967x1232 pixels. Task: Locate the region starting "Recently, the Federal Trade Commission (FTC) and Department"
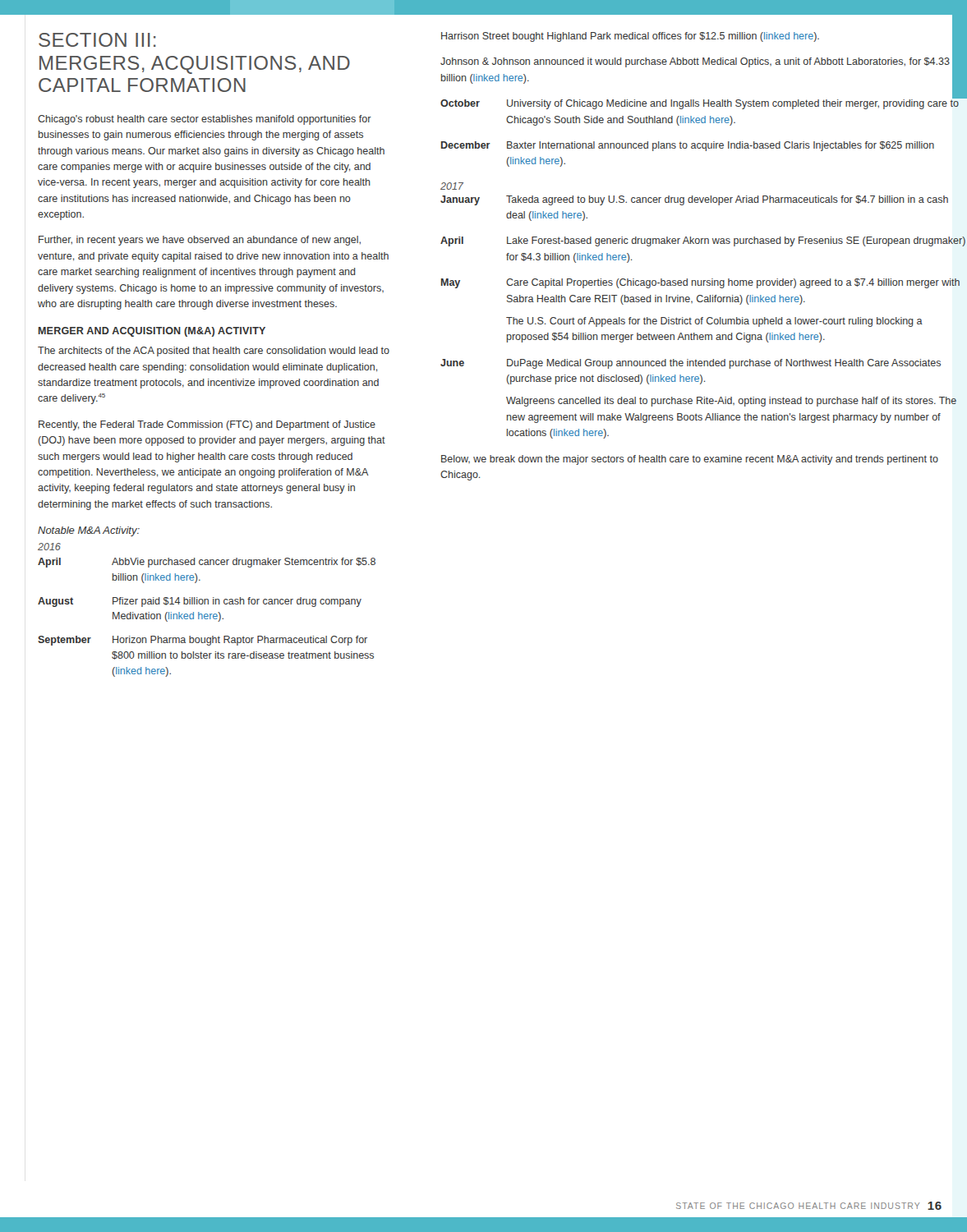coord(214,465)
